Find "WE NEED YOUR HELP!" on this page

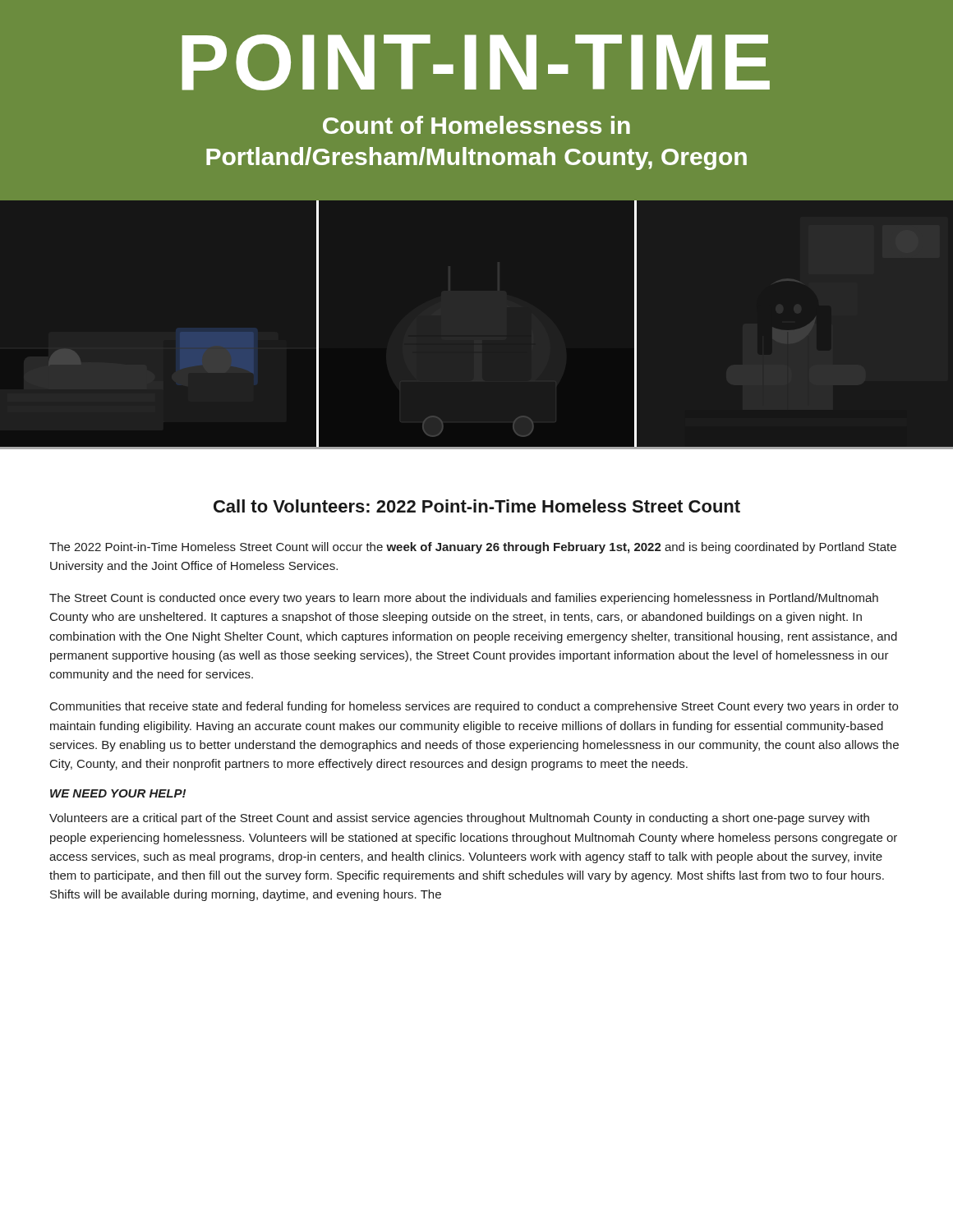pos(118,793)
